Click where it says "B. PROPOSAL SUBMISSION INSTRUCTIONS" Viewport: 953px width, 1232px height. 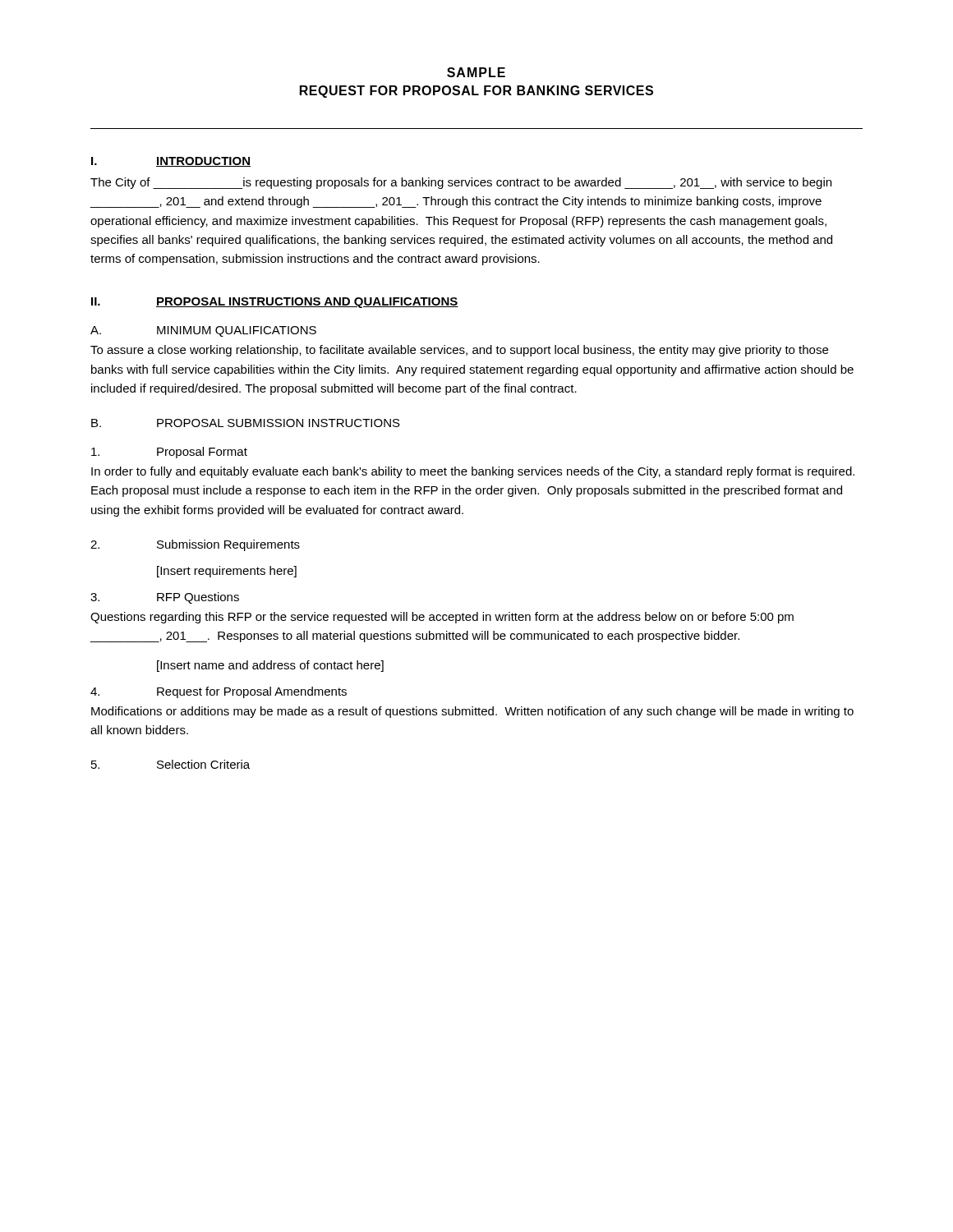[245, 423]
